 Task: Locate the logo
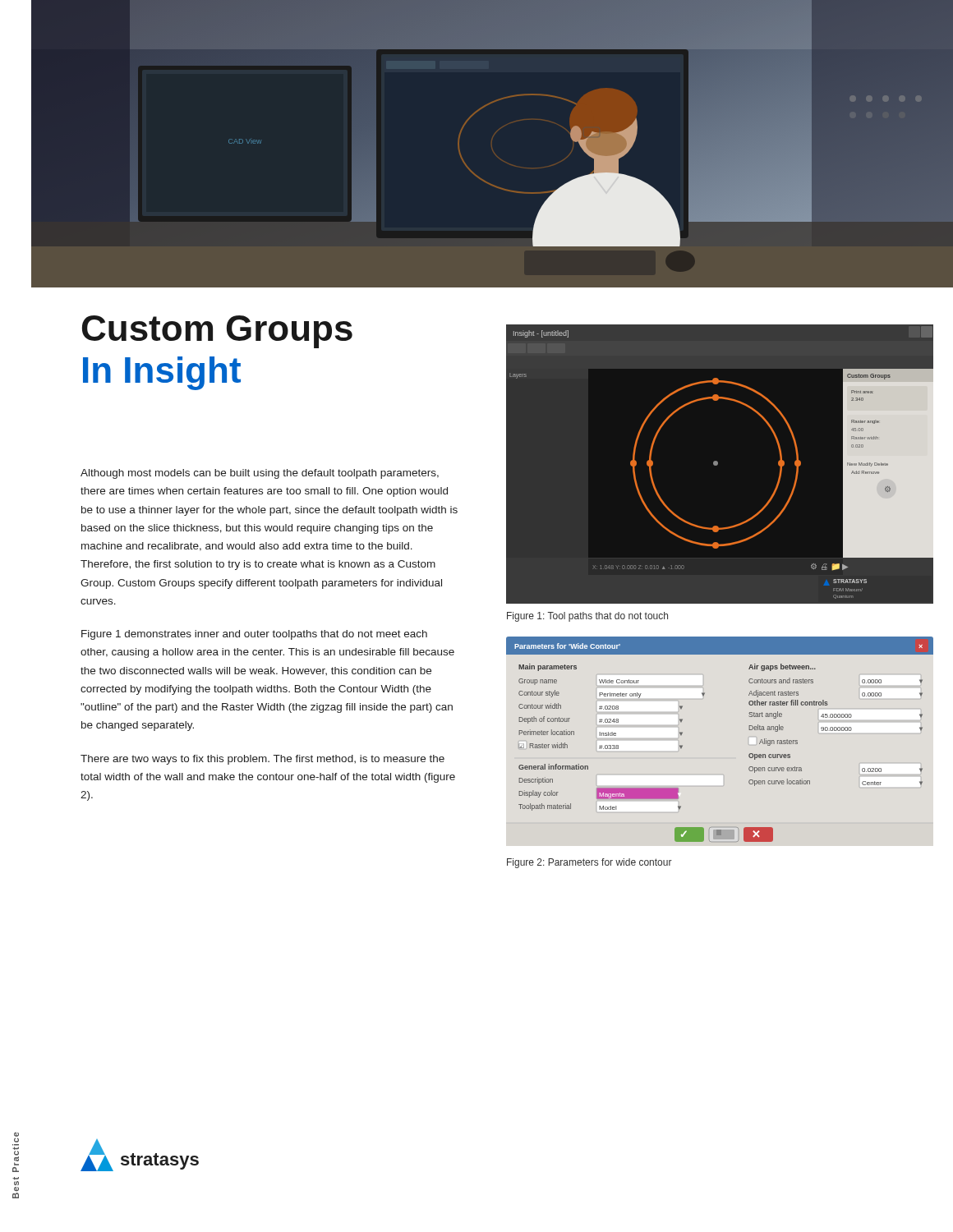(163, 1163)
